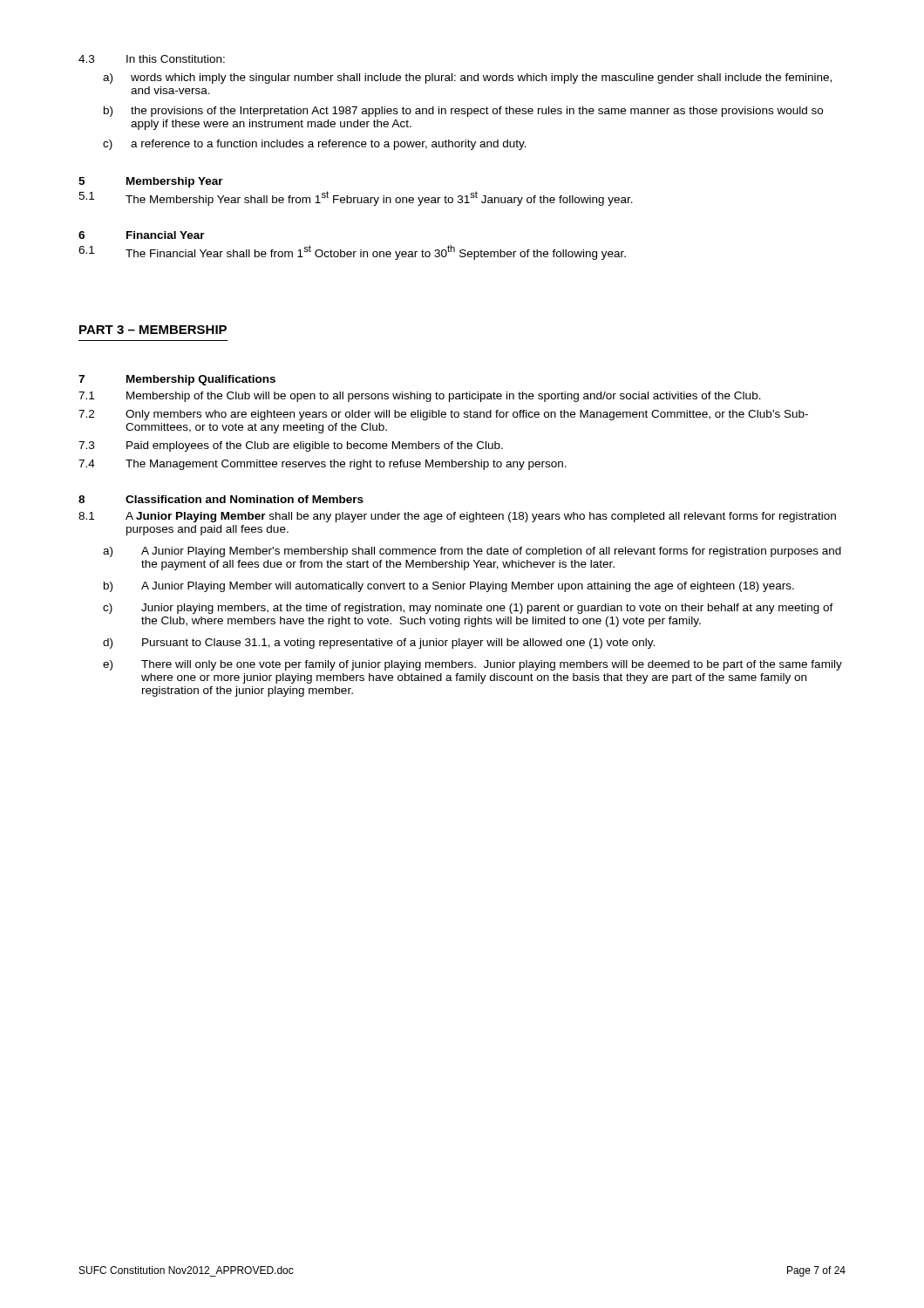
Task: Click on the element starting "e) There will only be one vote per"
Action: pos(474,677)
